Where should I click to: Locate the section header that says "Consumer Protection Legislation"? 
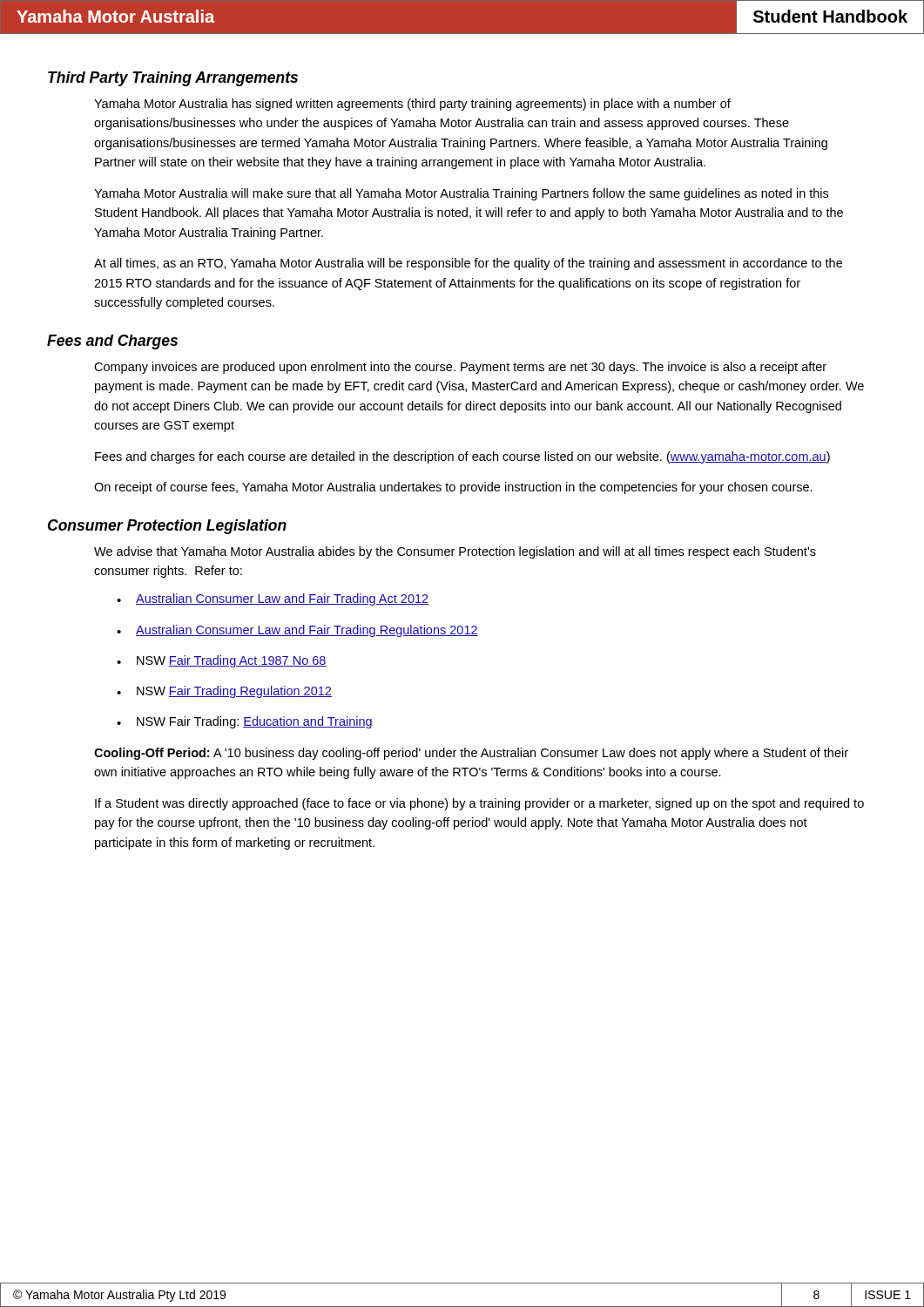click(167, 525)
